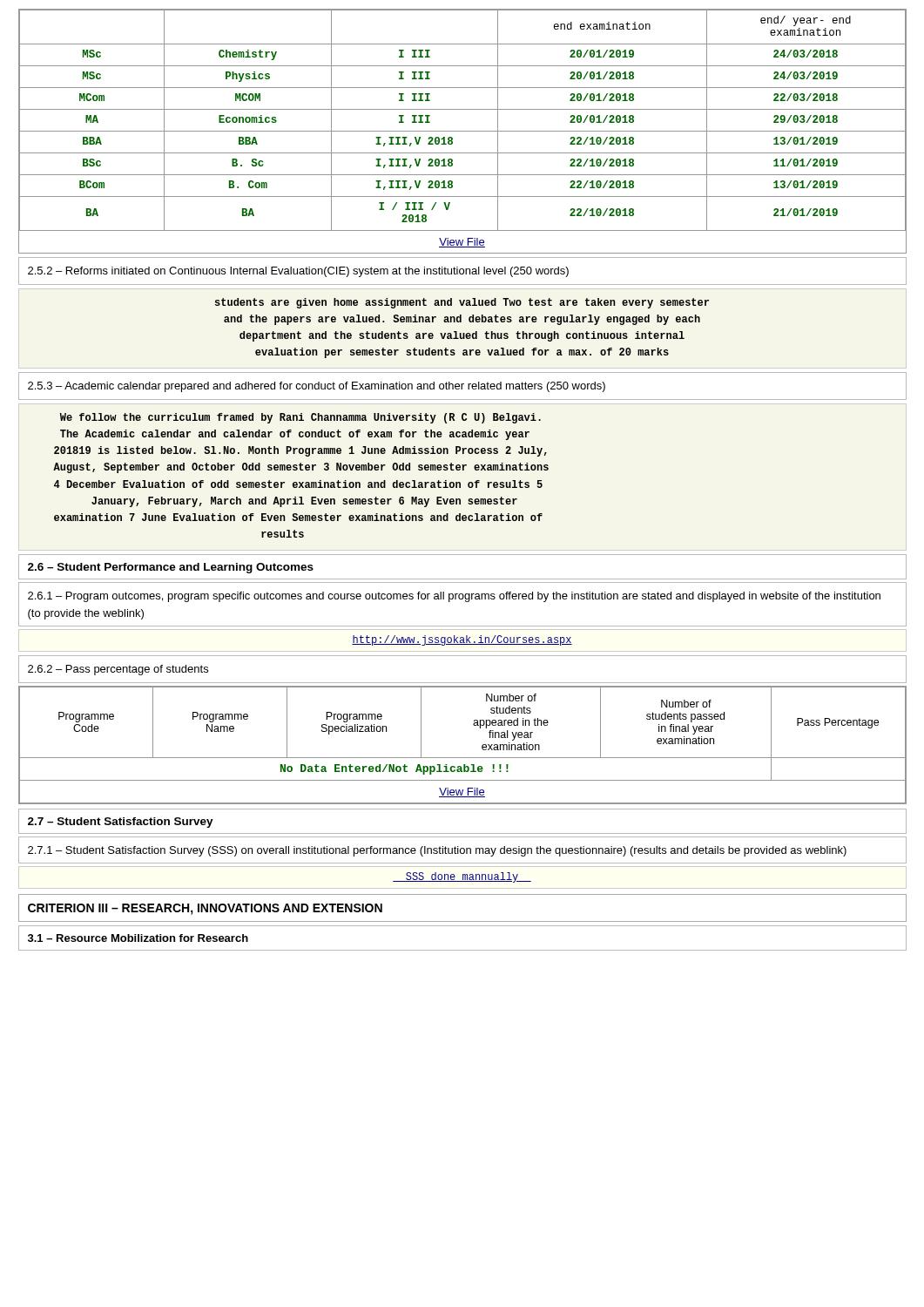Where is the passage that starts "5.2 – Reforms initiated on"?
Image resolution: width=924 pixels, height=1307 pixels.
click(x=298, y=271)
